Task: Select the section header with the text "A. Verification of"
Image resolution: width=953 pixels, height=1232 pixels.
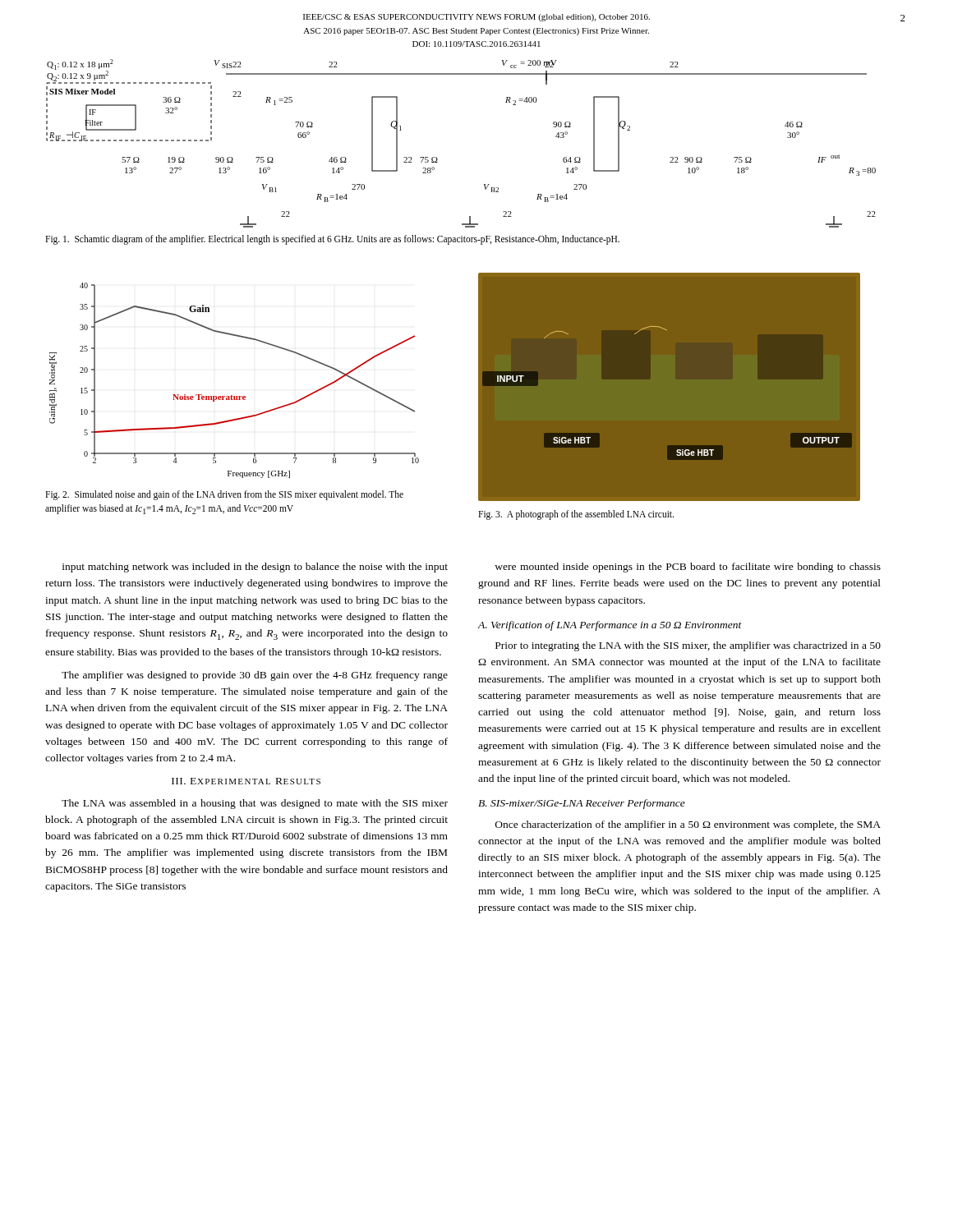Action: click(610, 624)
